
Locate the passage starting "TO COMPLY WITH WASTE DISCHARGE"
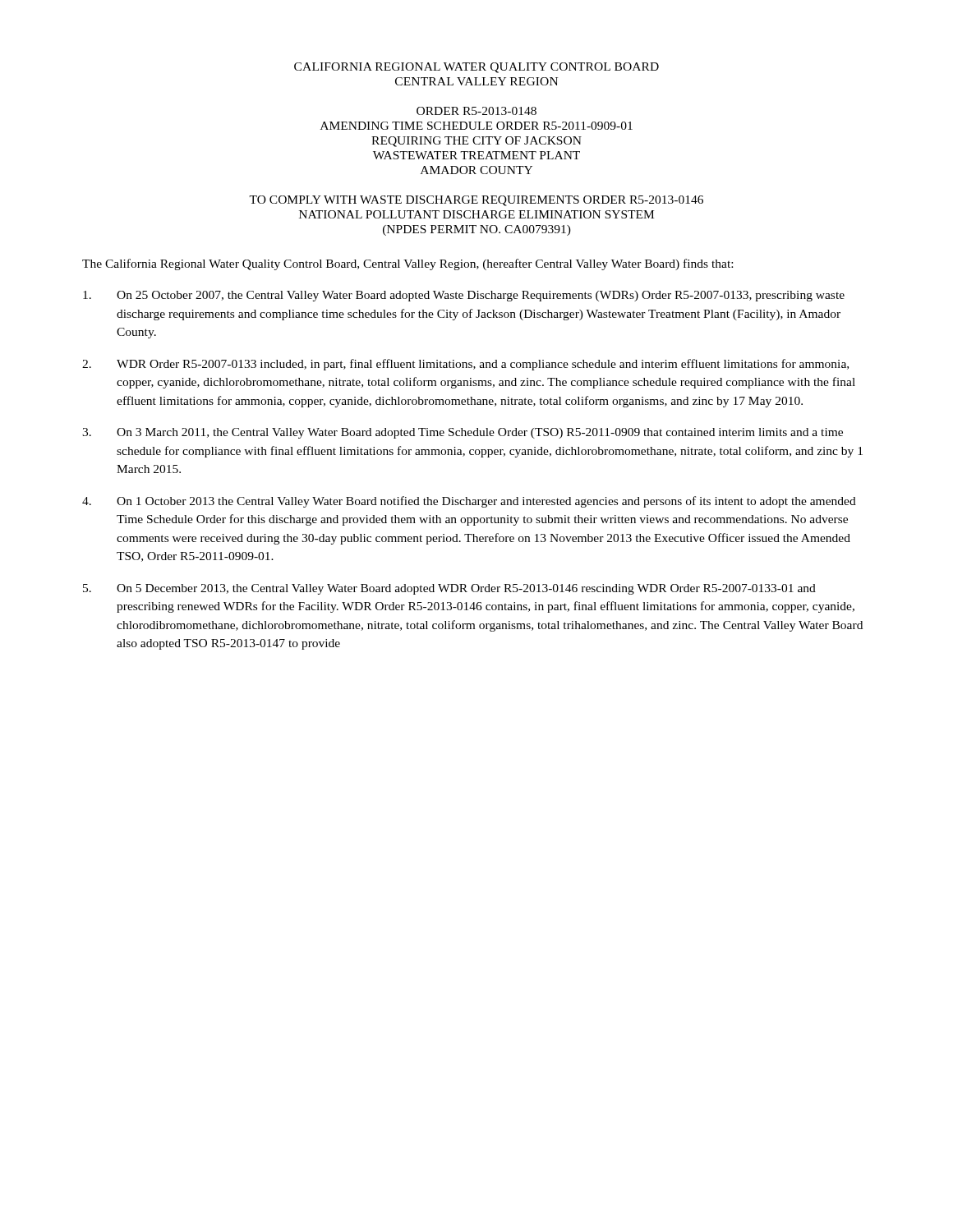476,214
